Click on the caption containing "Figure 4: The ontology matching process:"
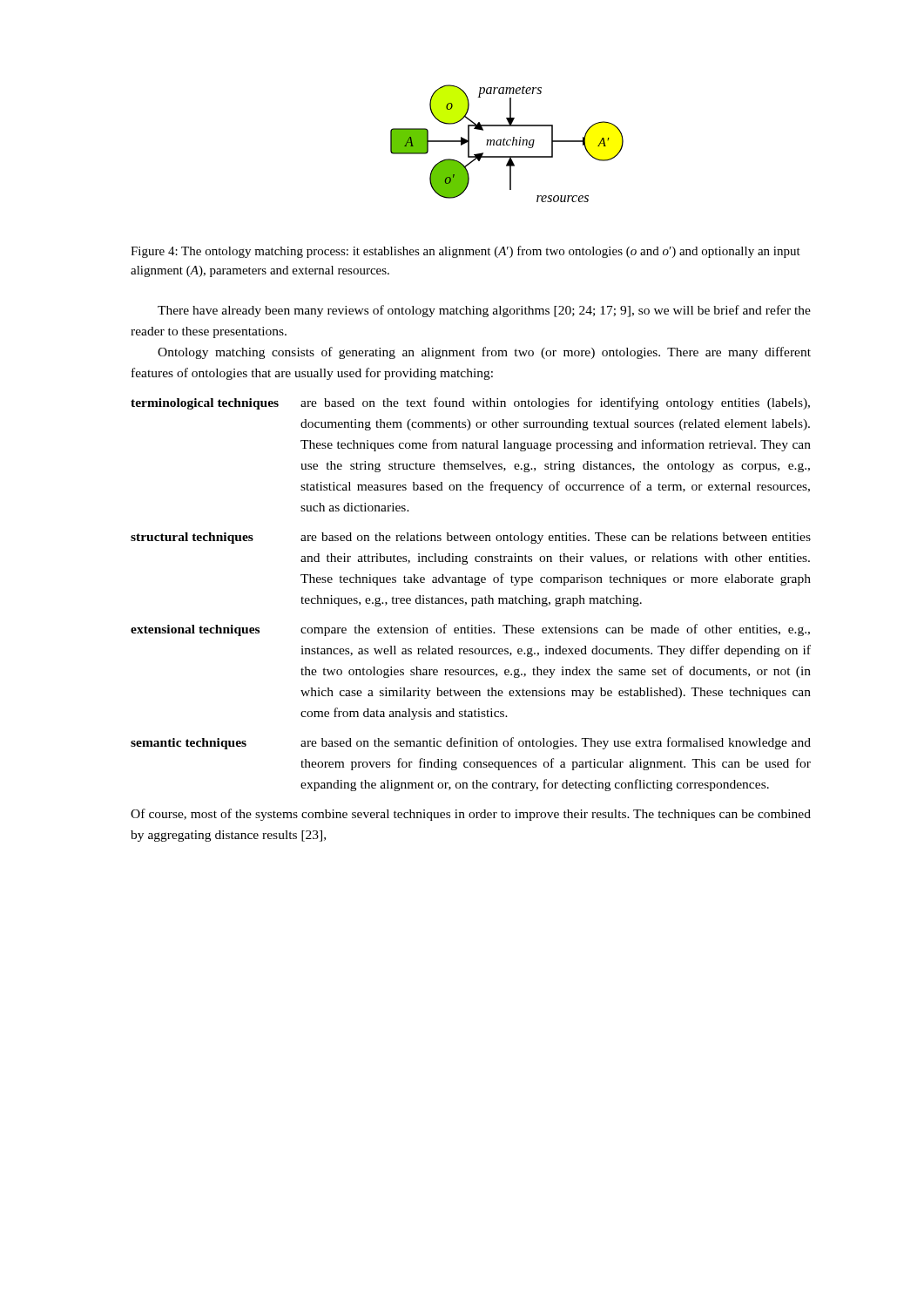924x1307 pixels. (x=465, y=260)
